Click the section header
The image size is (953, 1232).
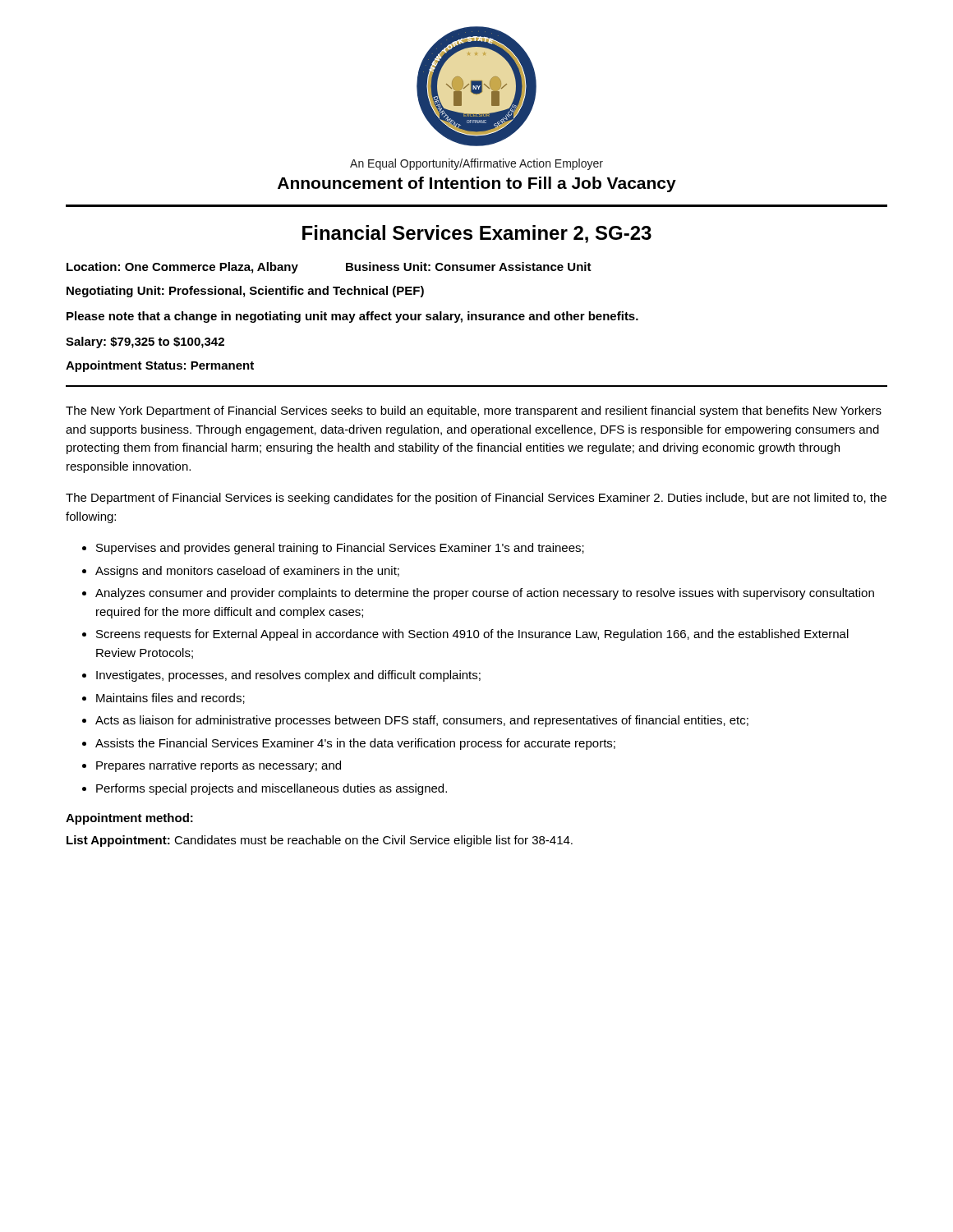coord(130,818)
